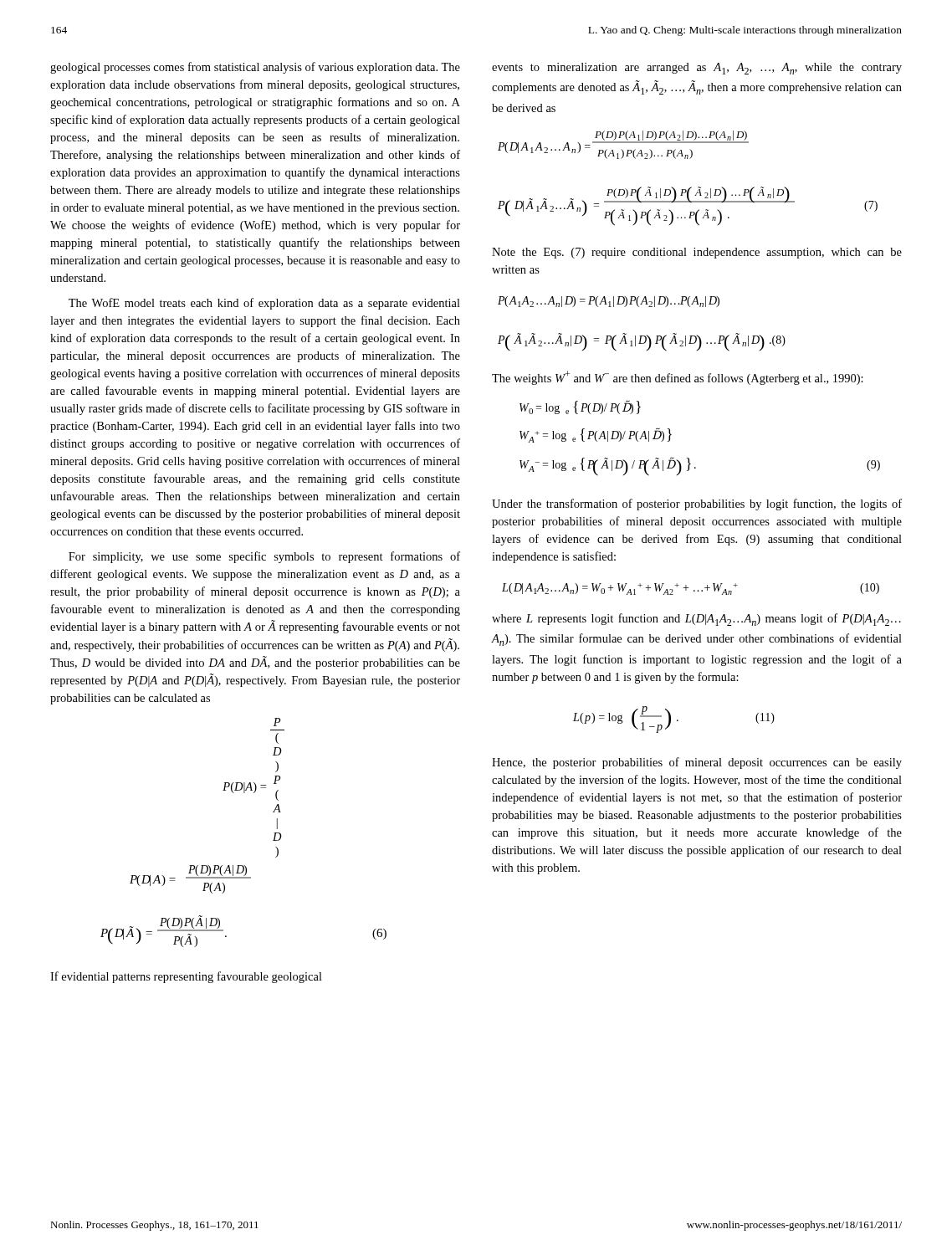Find the region starting "W 0 = log e"
Image resolution: width=952 pixels, height=1255 pixels.
click(580, 407)
